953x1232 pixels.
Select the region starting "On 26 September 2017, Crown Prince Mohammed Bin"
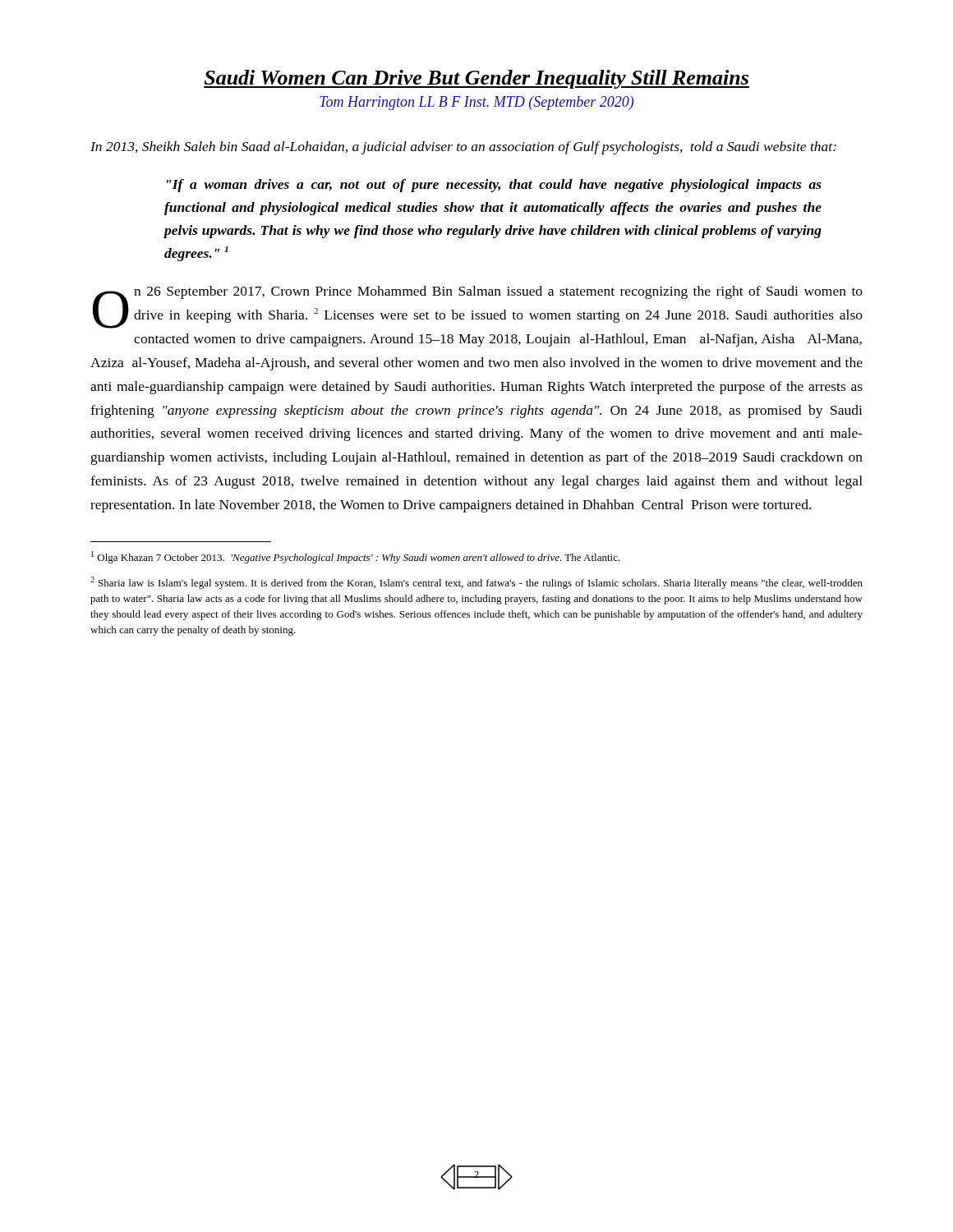pos(476,396)
